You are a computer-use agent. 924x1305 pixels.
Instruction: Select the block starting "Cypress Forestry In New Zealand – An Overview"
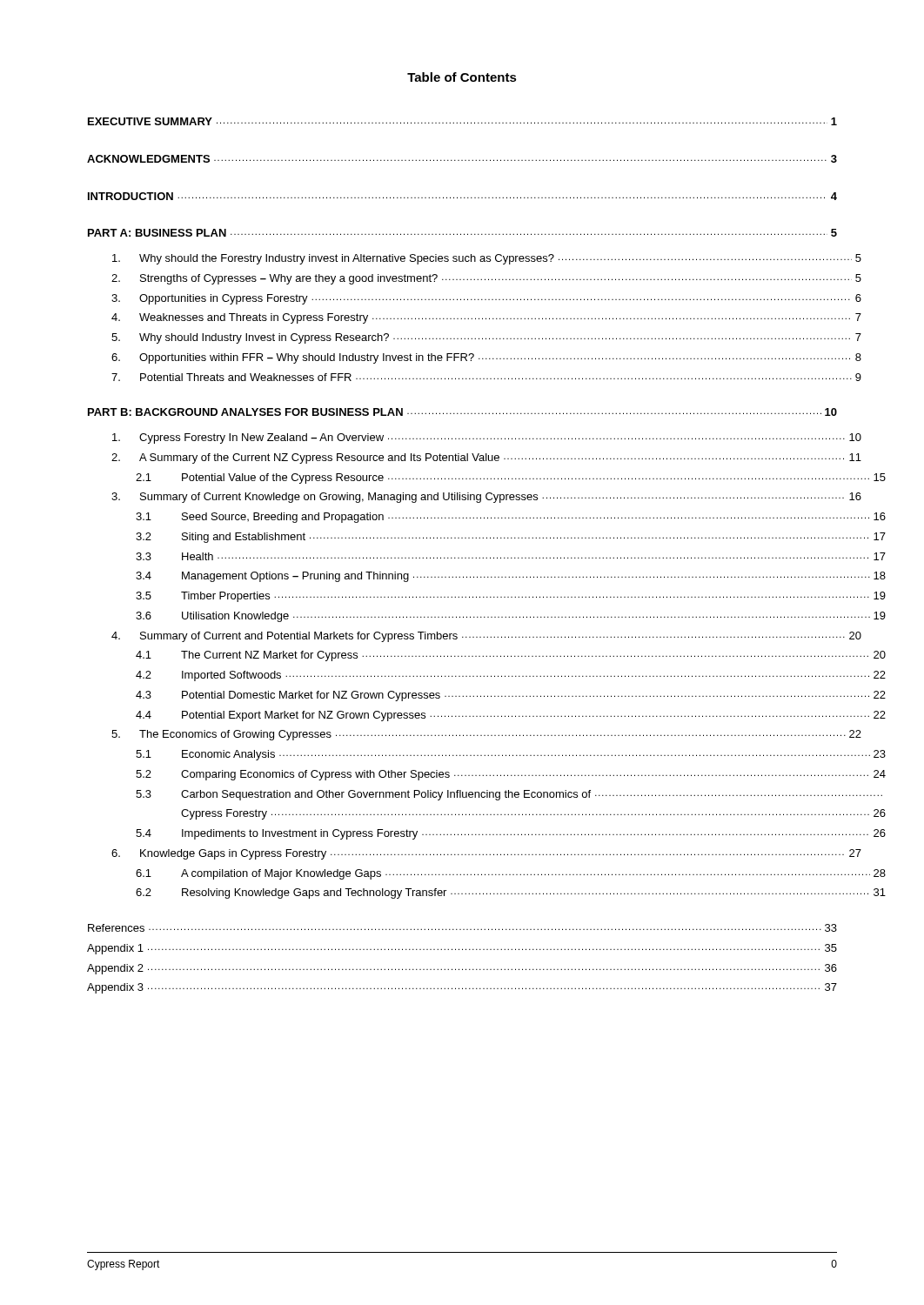[x=486, y=438]
